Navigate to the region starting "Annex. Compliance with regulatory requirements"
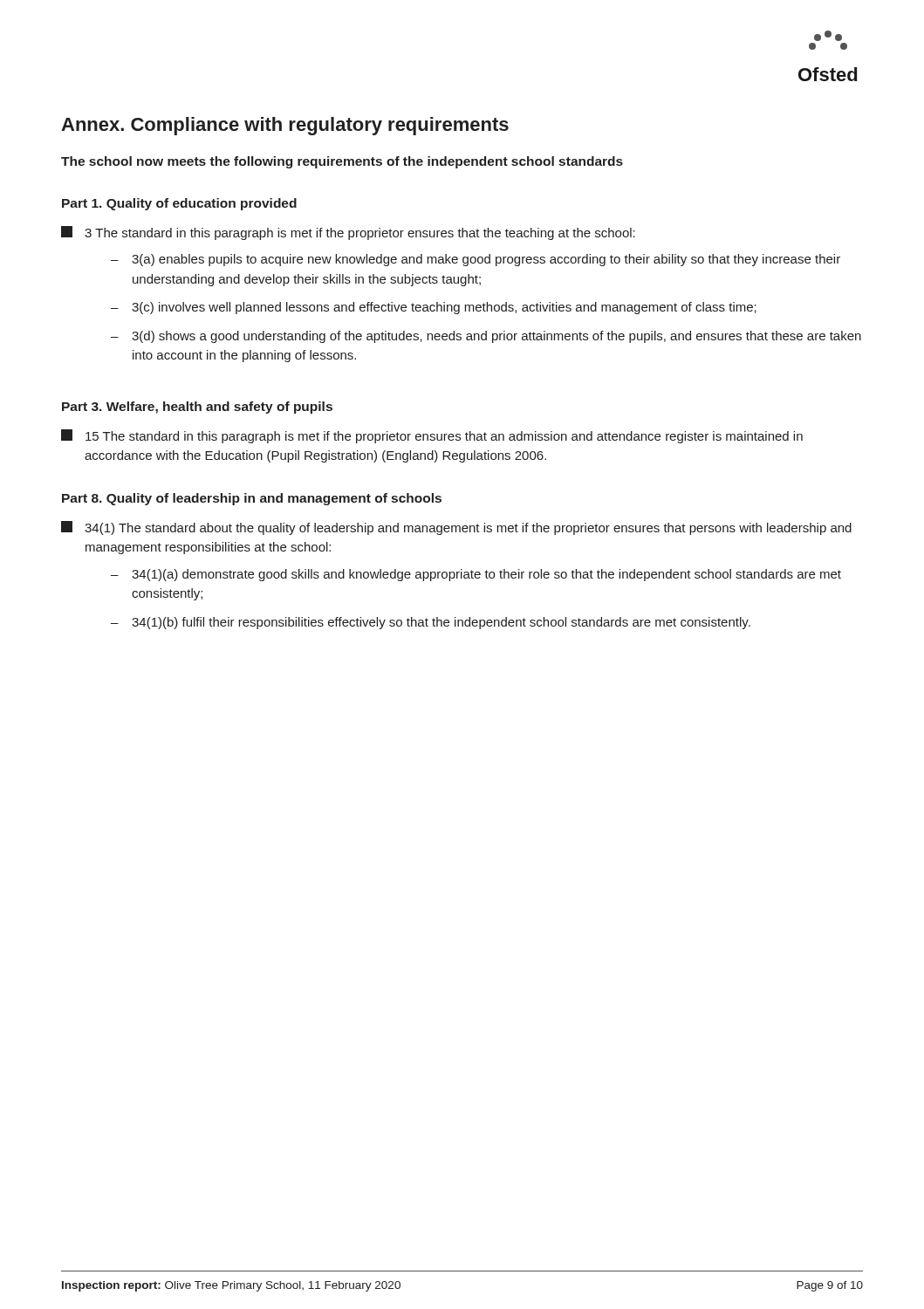The width and height of the screenshot is (924, 1309). [285, 124]
